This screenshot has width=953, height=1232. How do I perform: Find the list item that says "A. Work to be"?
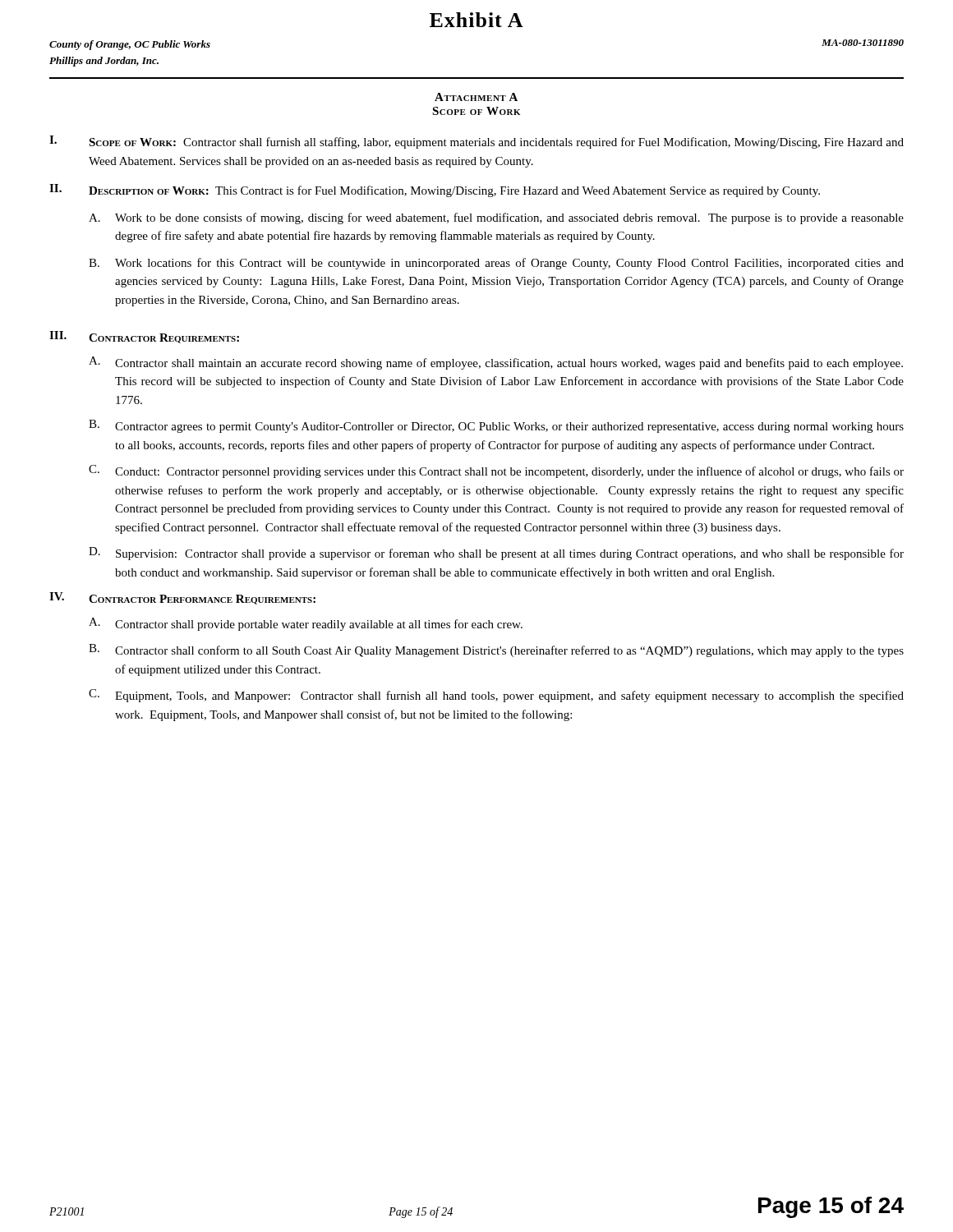496,227
